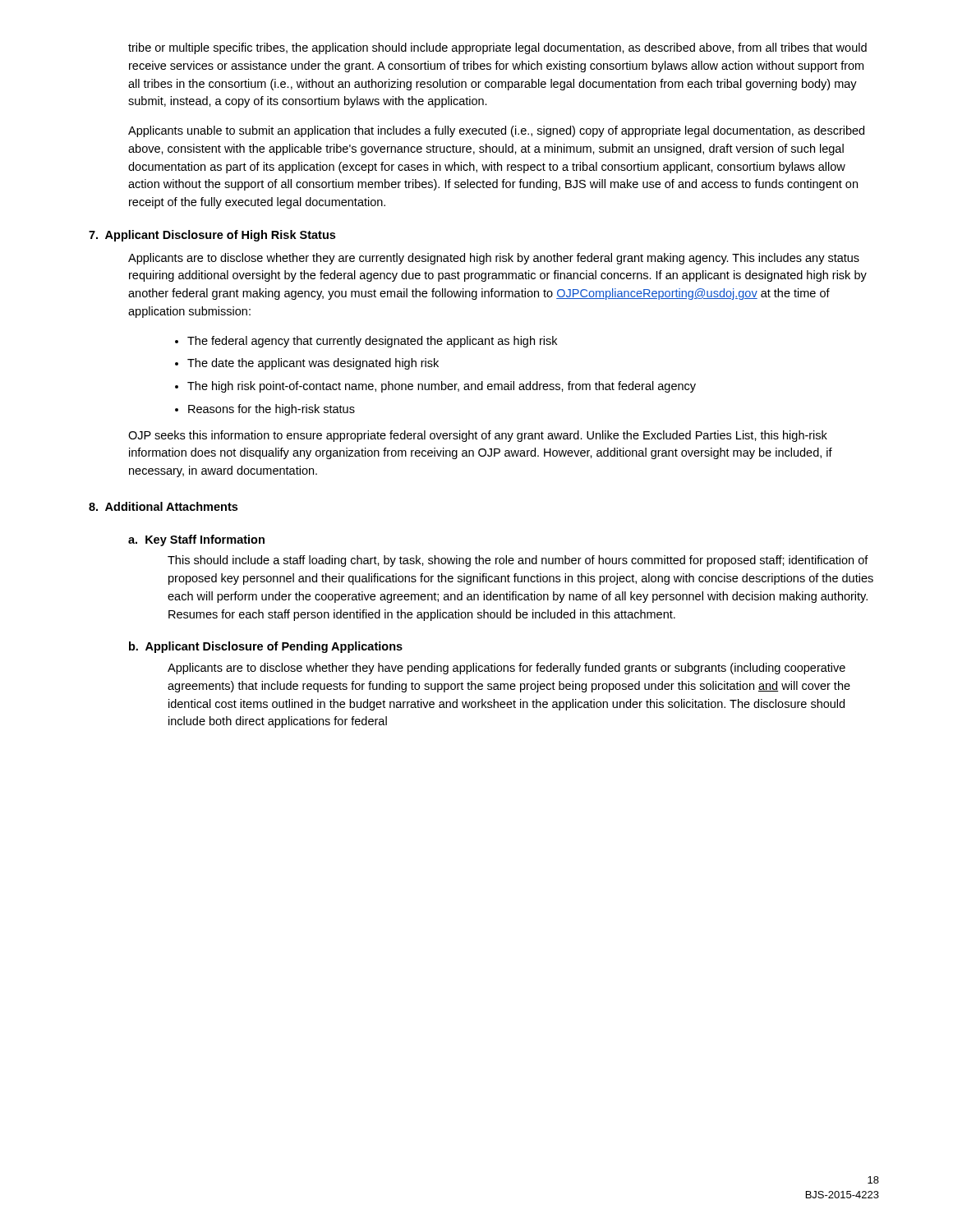Locate the text starting "Applicants unable to submit an"
Screen dimensions: 1232x953
504,167
